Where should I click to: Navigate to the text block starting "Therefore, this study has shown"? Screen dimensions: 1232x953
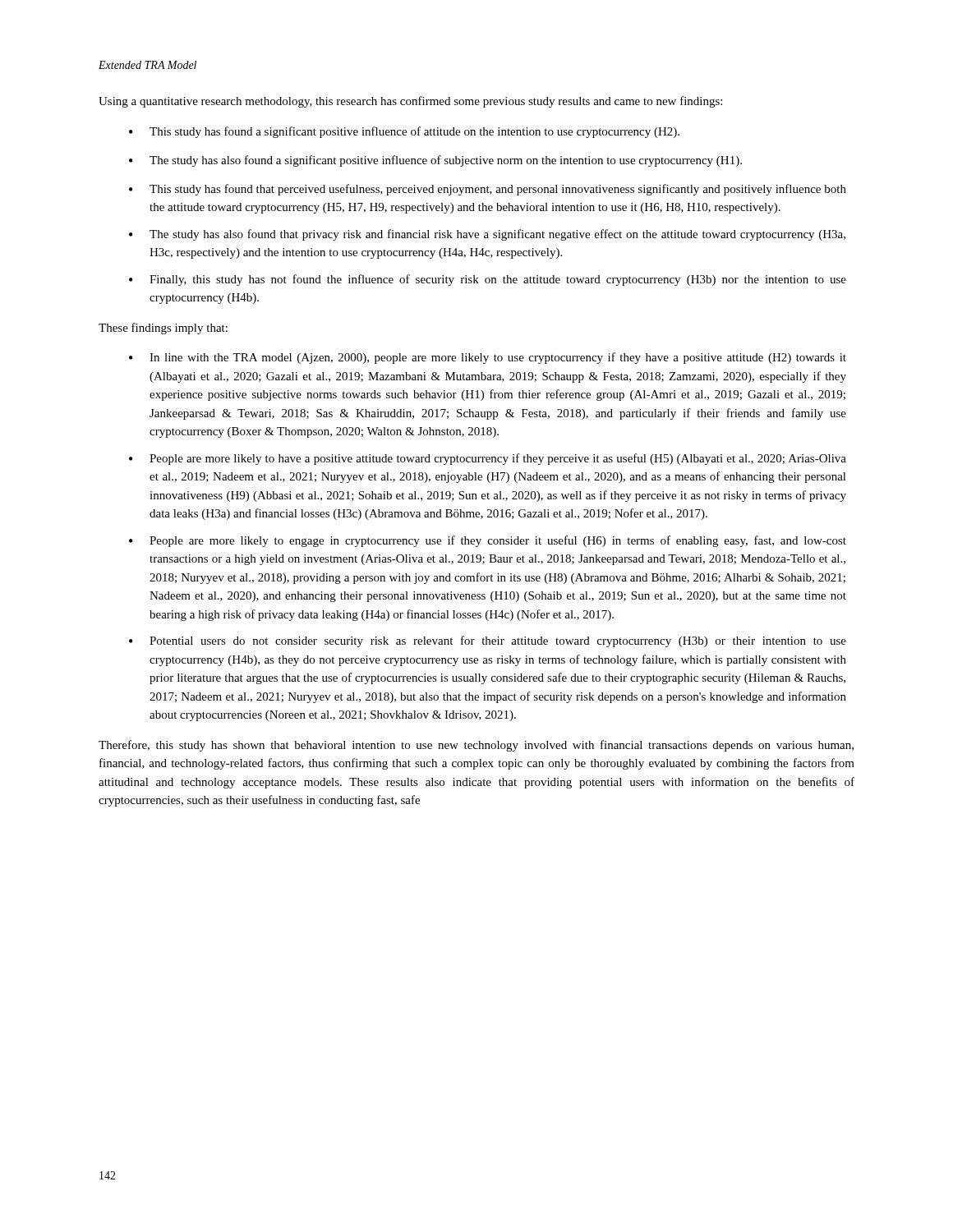pyautogui.click(x=476, y=773)
